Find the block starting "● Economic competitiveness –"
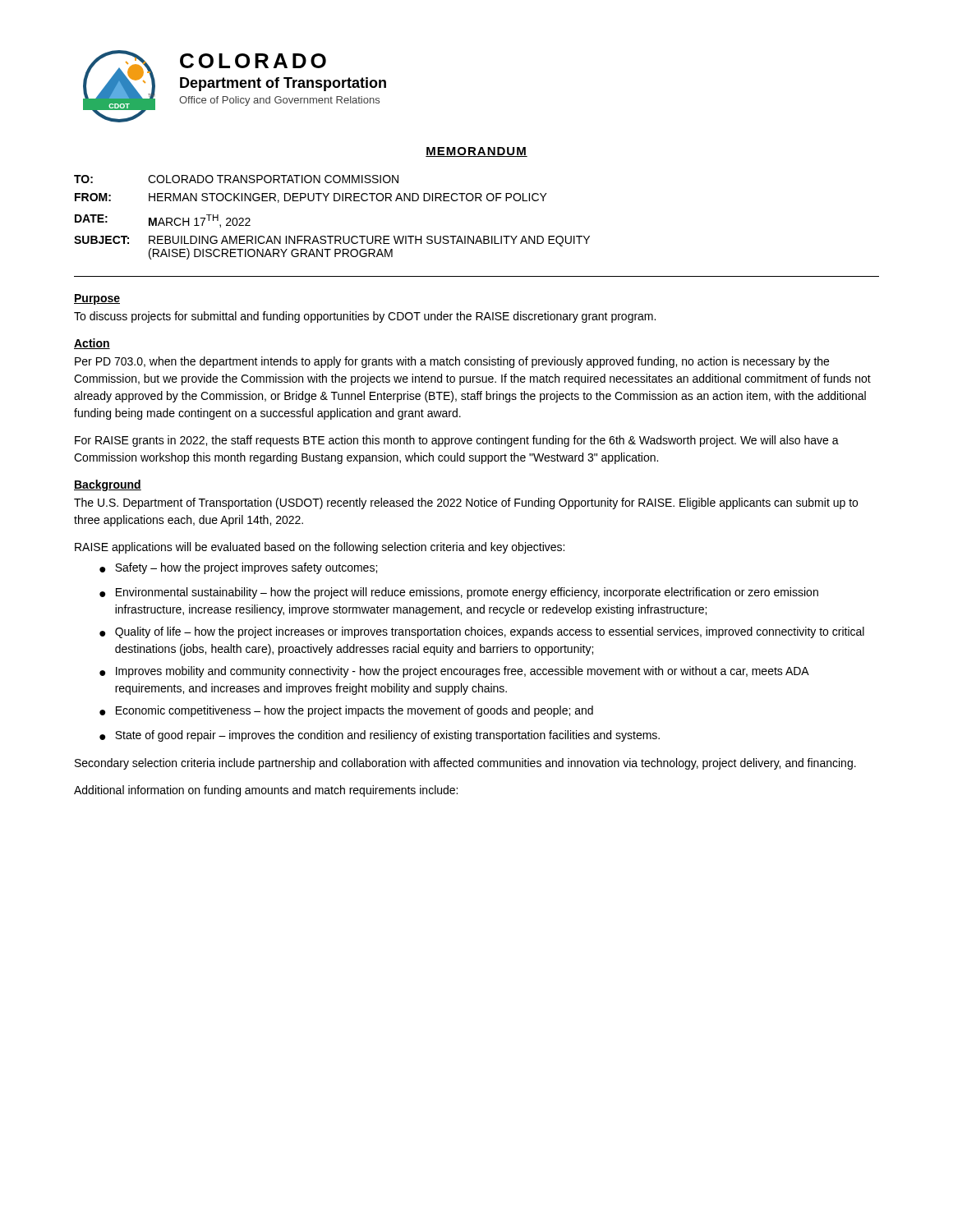 coord(489,712)
